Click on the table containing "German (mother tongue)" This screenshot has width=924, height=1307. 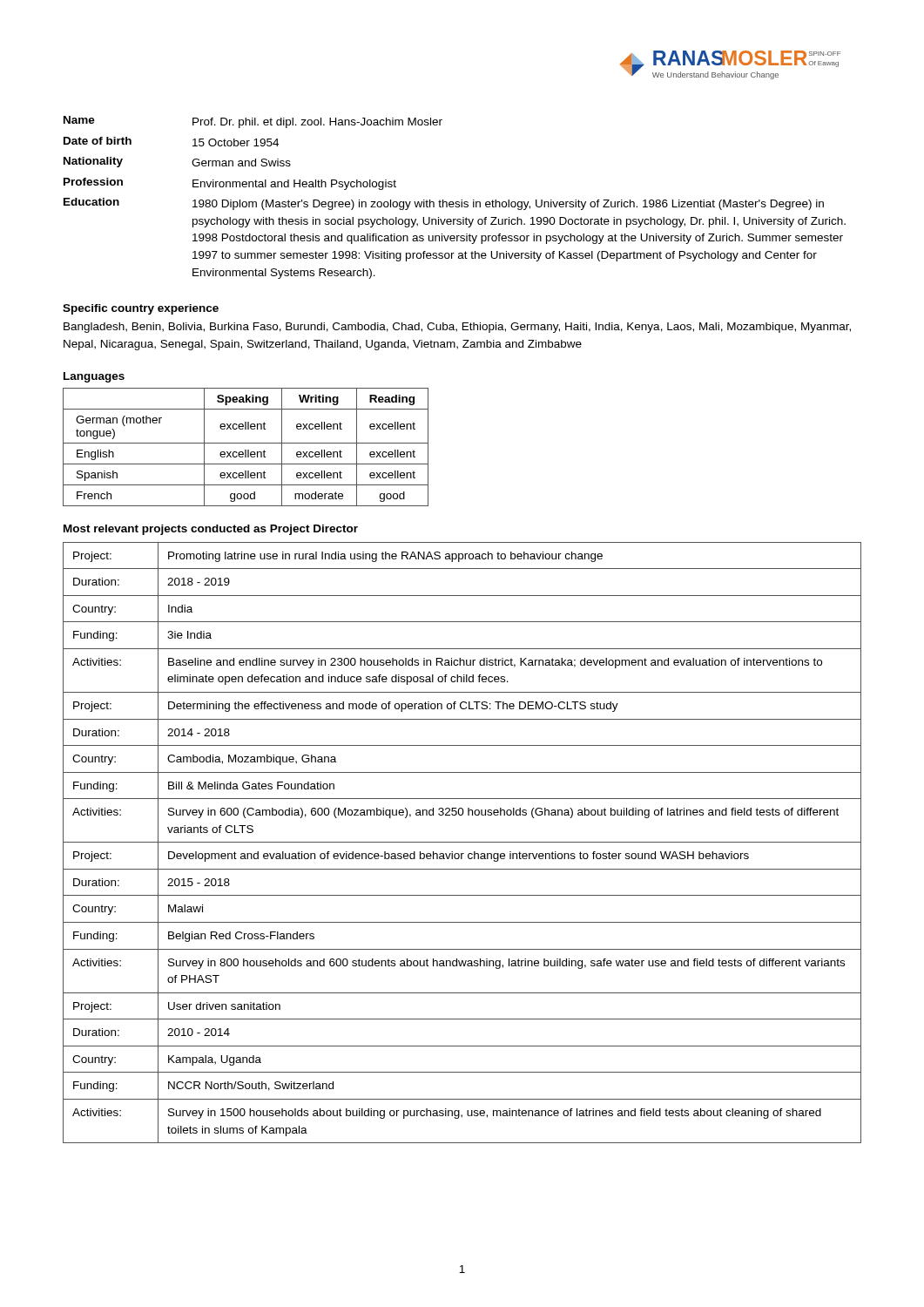click(462, 447)
